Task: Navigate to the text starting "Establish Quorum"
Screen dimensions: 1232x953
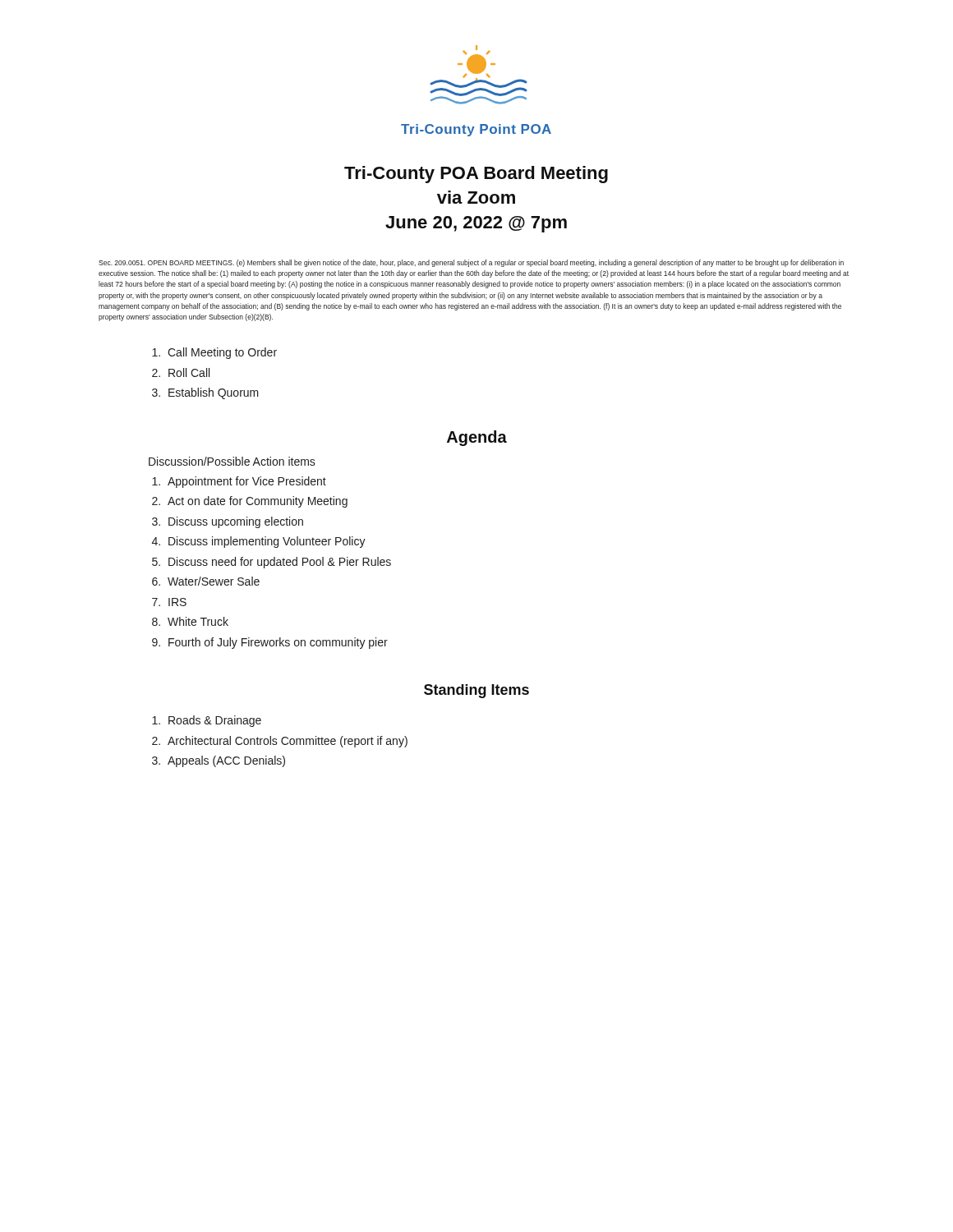Action: click(x=213, y=393)
